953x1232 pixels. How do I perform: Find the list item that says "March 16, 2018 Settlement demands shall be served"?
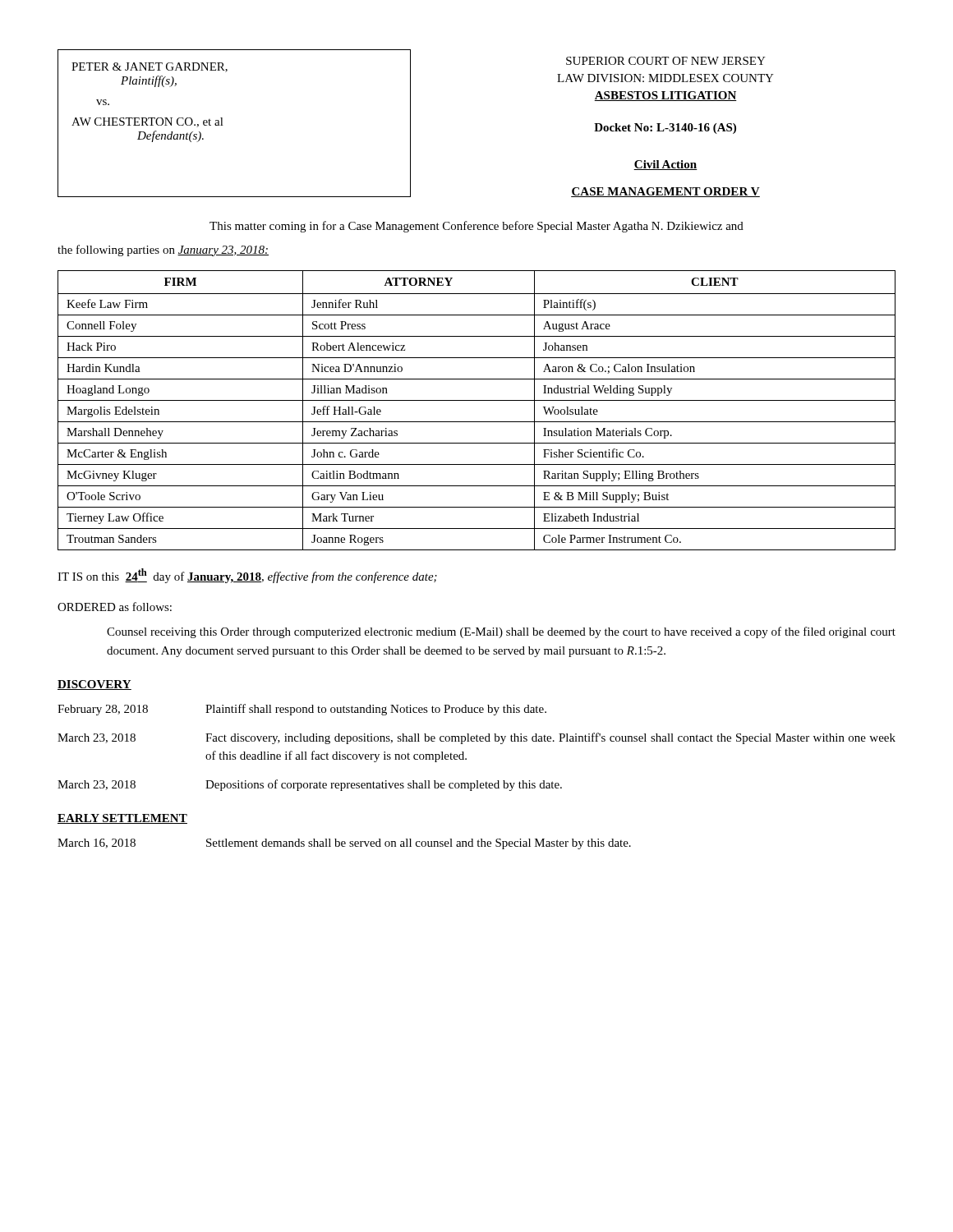point(476,843)
